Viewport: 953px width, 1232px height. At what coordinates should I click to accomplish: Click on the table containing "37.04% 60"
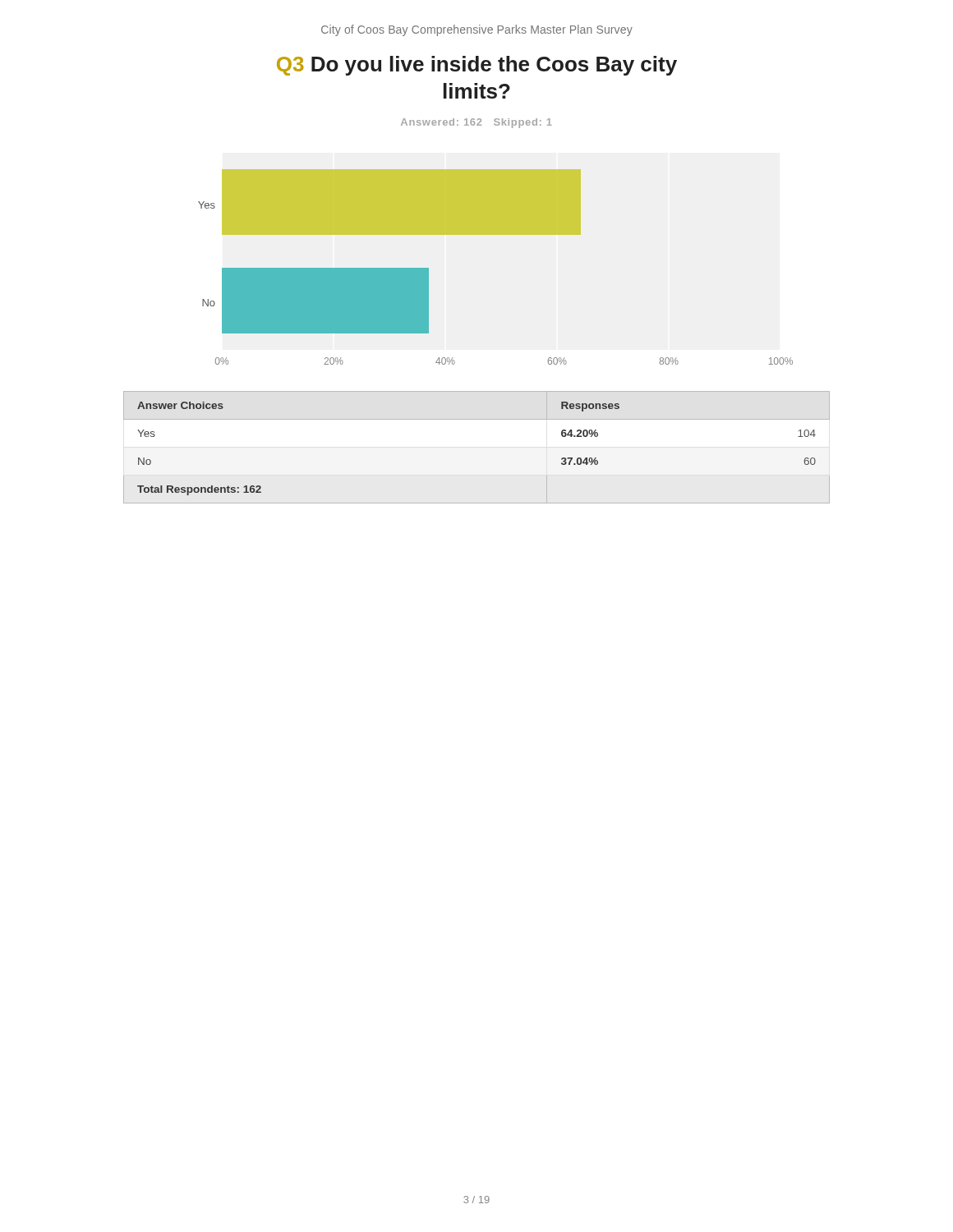click(x=476, y=447)
